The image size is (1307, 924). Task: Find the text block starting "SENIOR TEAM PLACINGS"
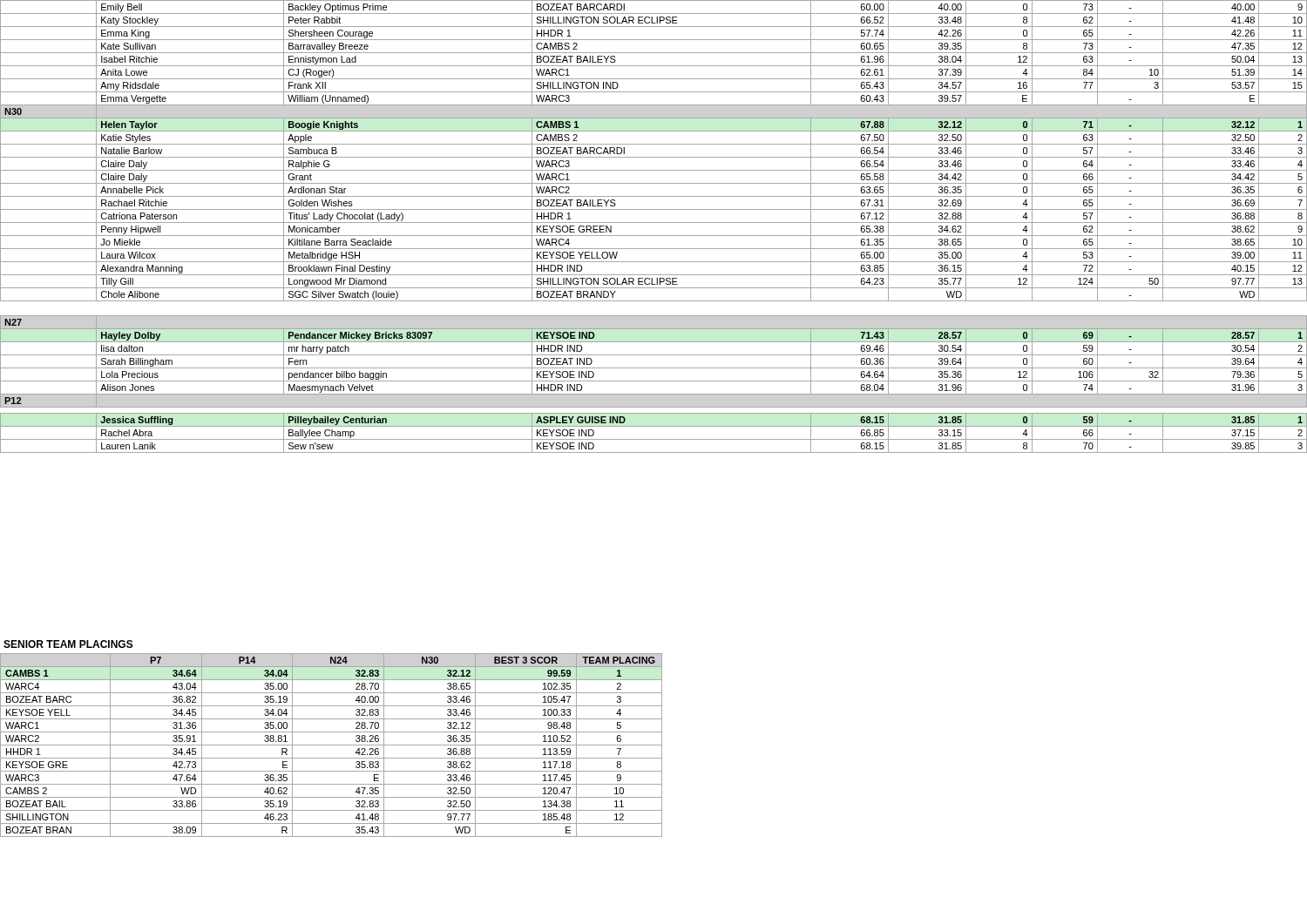pyautogui.click(x=68, y=644)
